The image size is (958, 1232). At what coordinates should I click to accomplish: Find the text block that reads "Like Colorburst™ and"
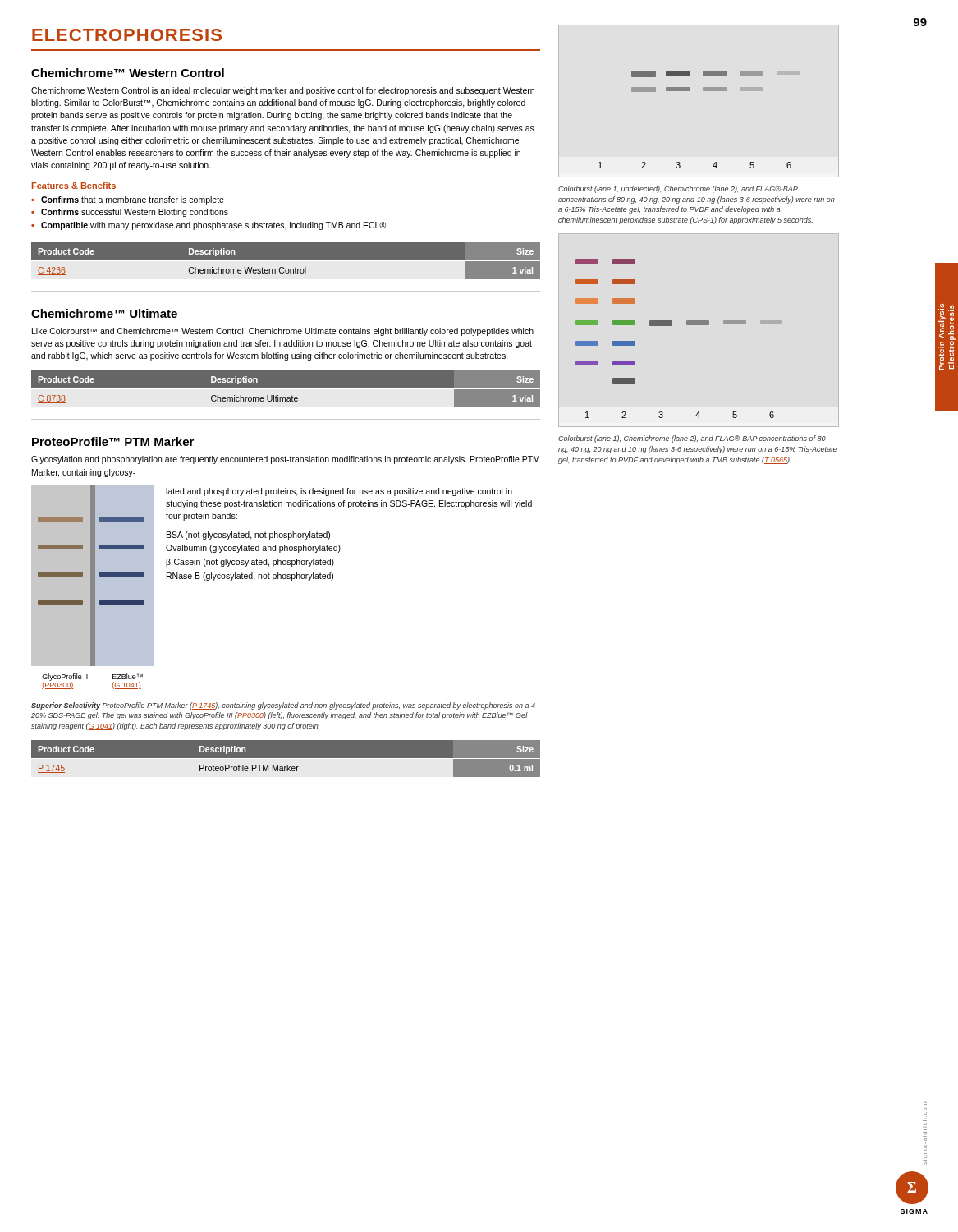282,343
